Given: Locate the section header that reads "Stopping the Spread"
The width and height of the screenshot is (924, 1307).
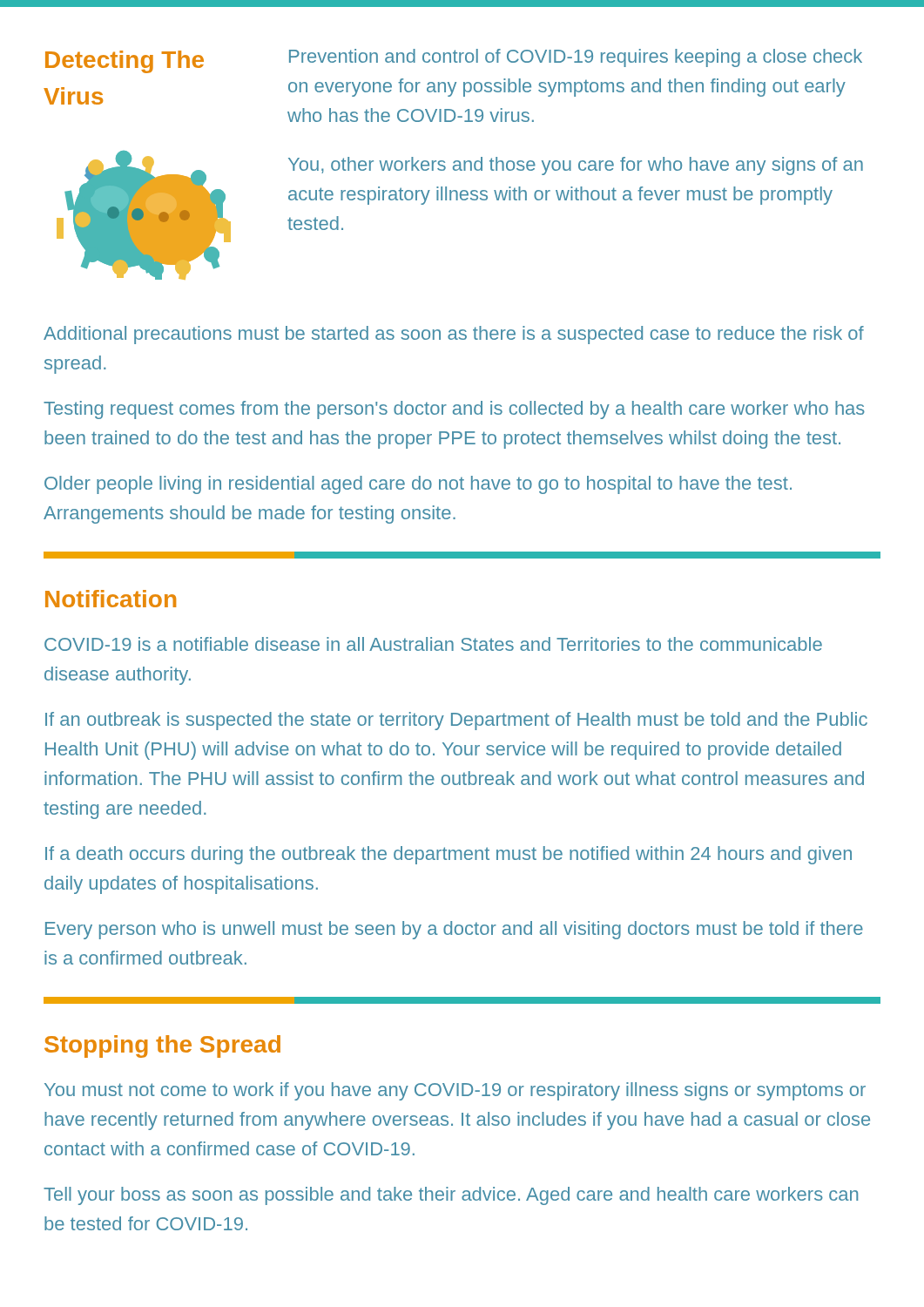Looking at the screenshot, I should [x=163, y=1044].
